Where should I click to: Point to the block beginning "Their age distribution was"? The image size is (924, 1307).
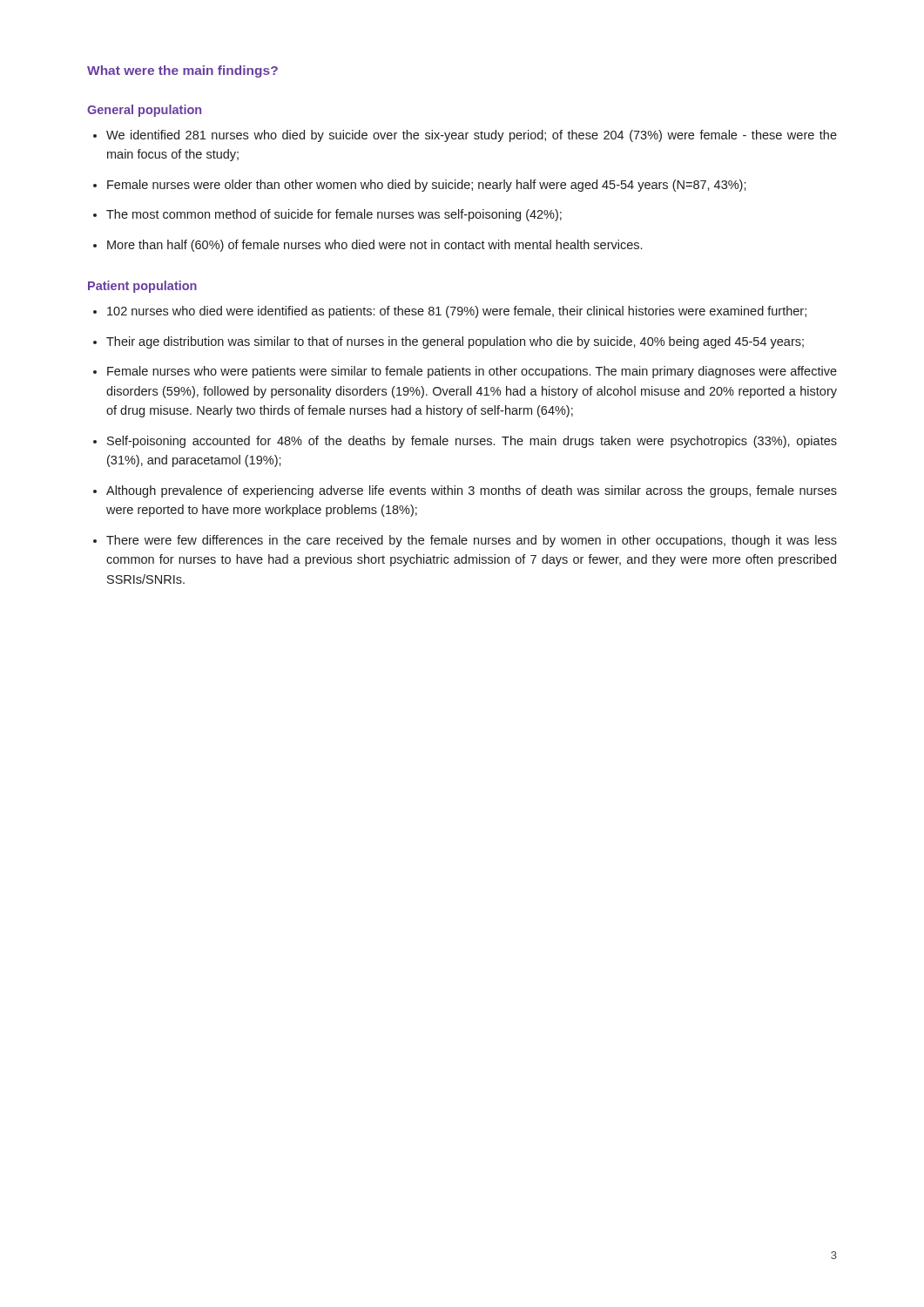(455, 341)
